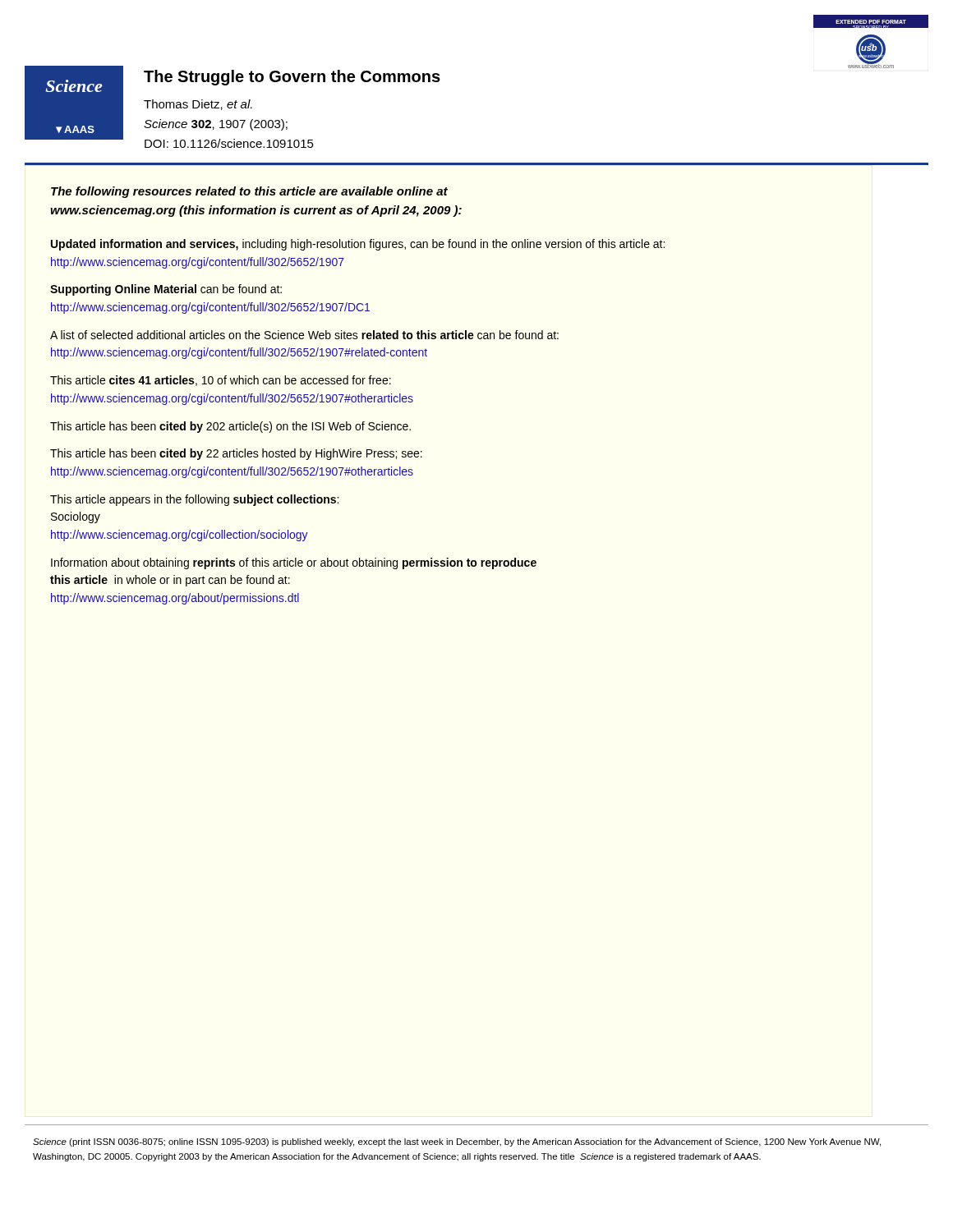Find the text block that reads "Supporting Online Material"

[x=210, y=298]
